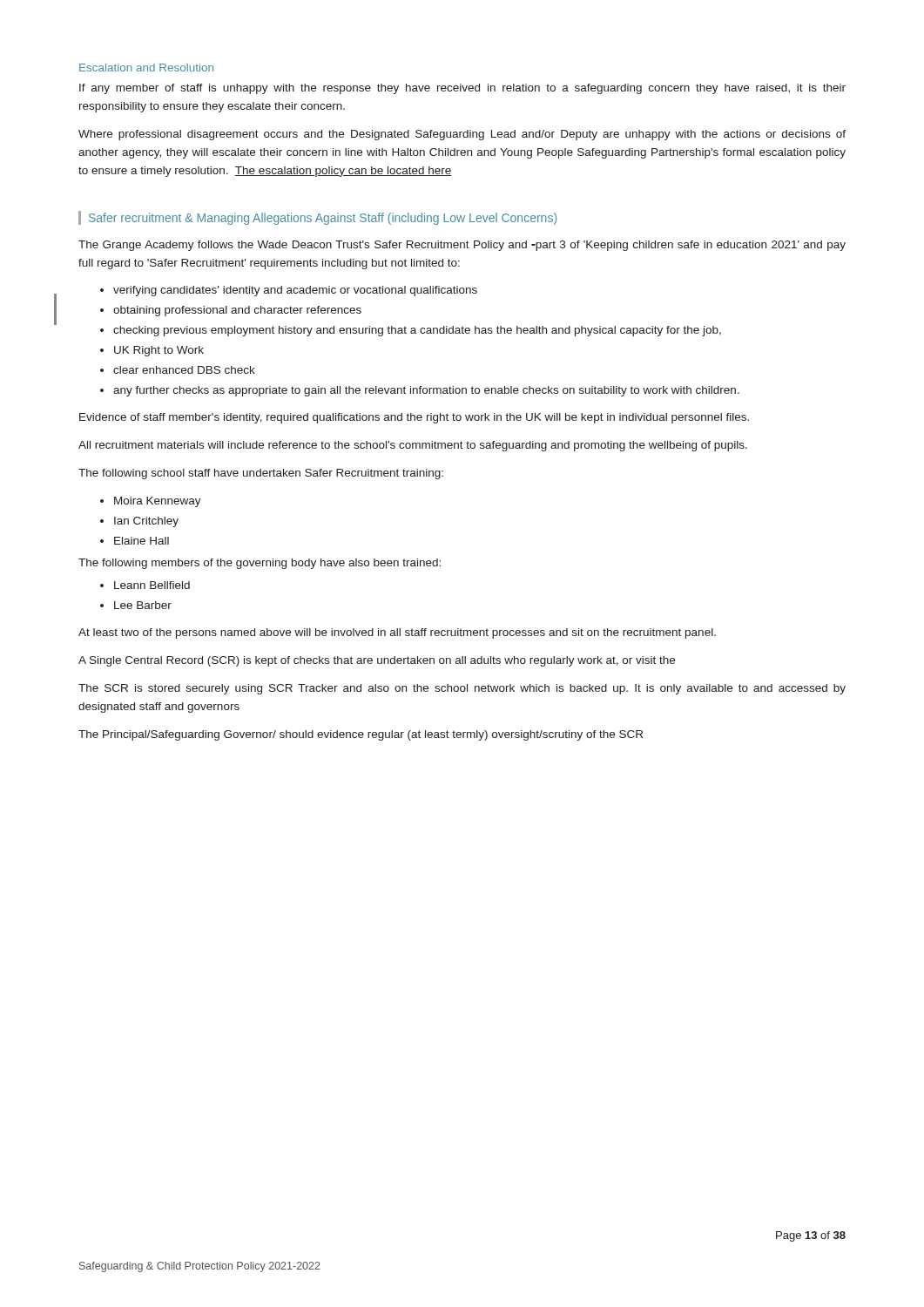Viewport: 924px width, 1307px height.
Task: Click the passage that begins "If any member of staff is"
Action: [x=462, y=97]
